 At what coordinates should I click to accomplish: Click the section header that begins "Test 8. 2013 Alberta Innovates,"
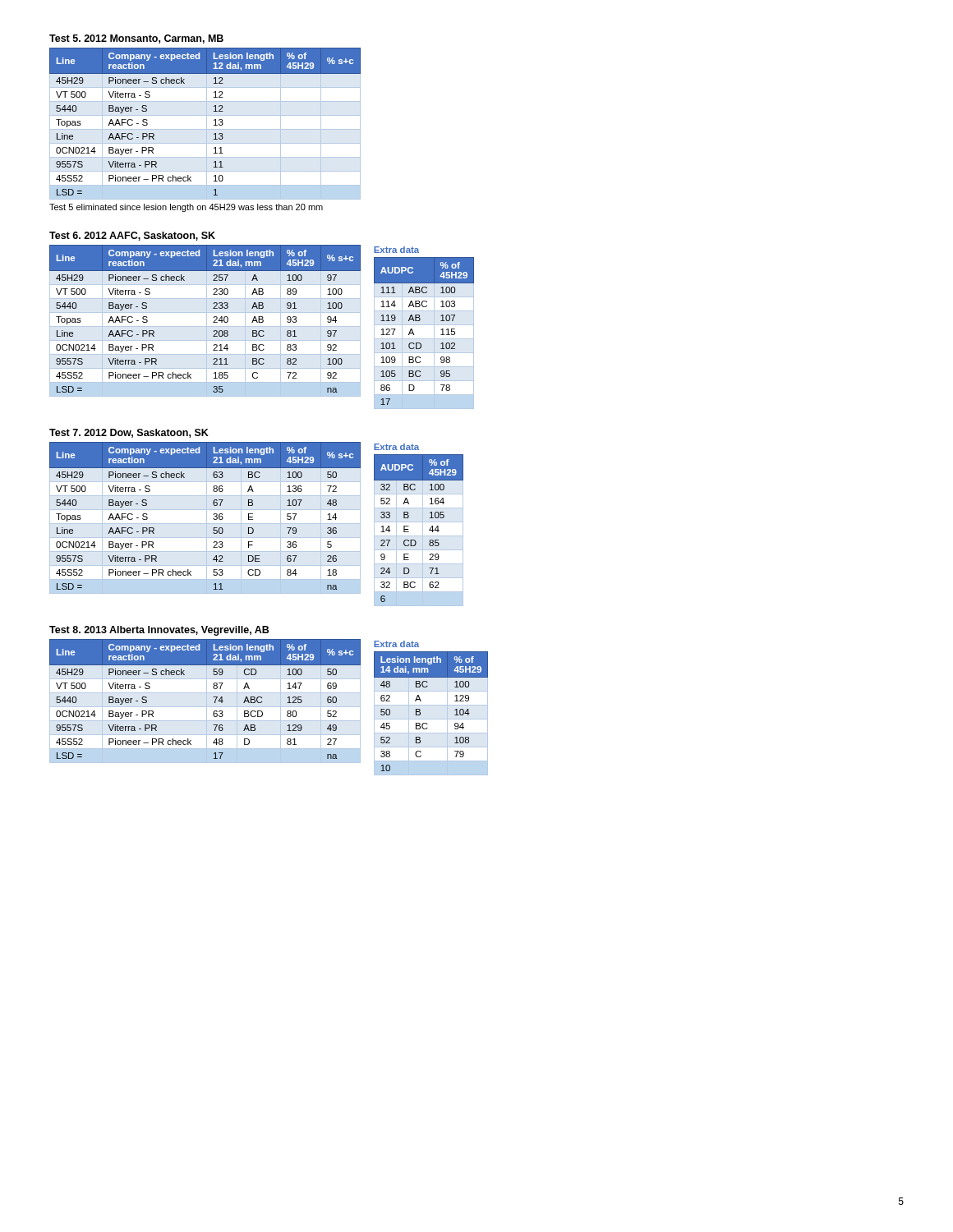(x=159, y=630)
